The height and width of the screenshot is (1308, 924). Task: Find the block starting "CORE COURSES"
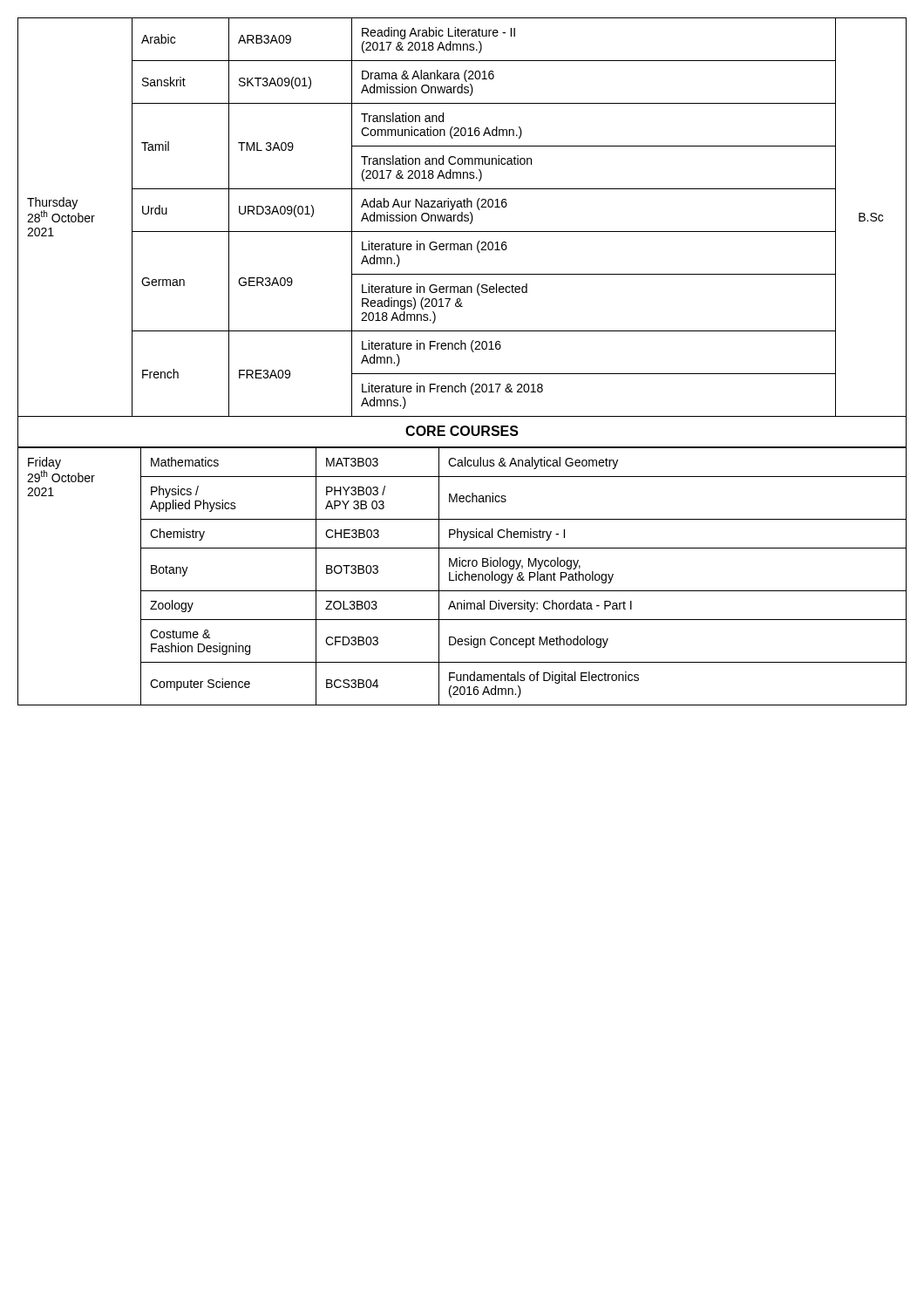click(462, 431)
